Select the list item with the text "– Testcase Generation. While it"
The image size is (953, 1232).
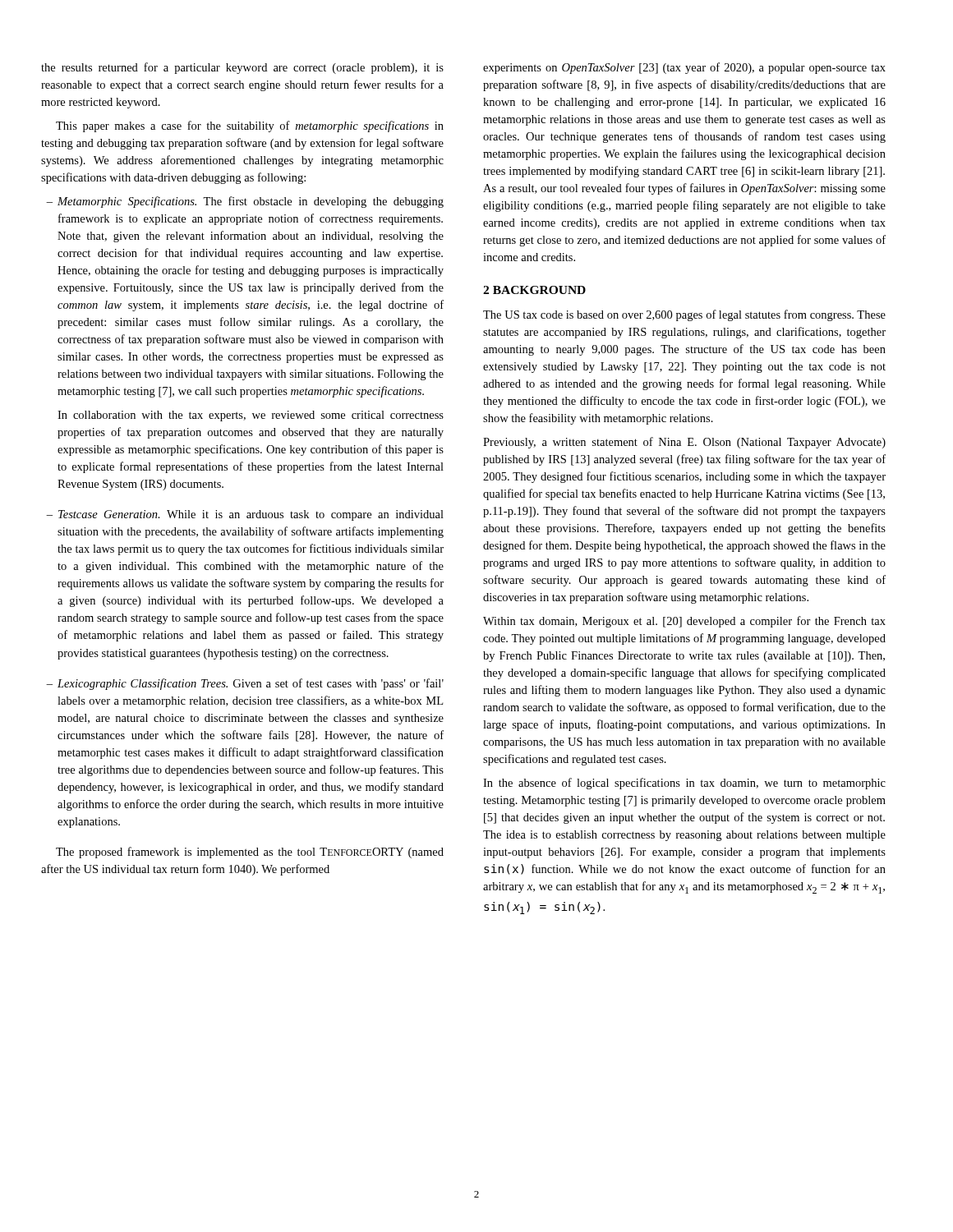pyautogui.click(x=242, y=587)
